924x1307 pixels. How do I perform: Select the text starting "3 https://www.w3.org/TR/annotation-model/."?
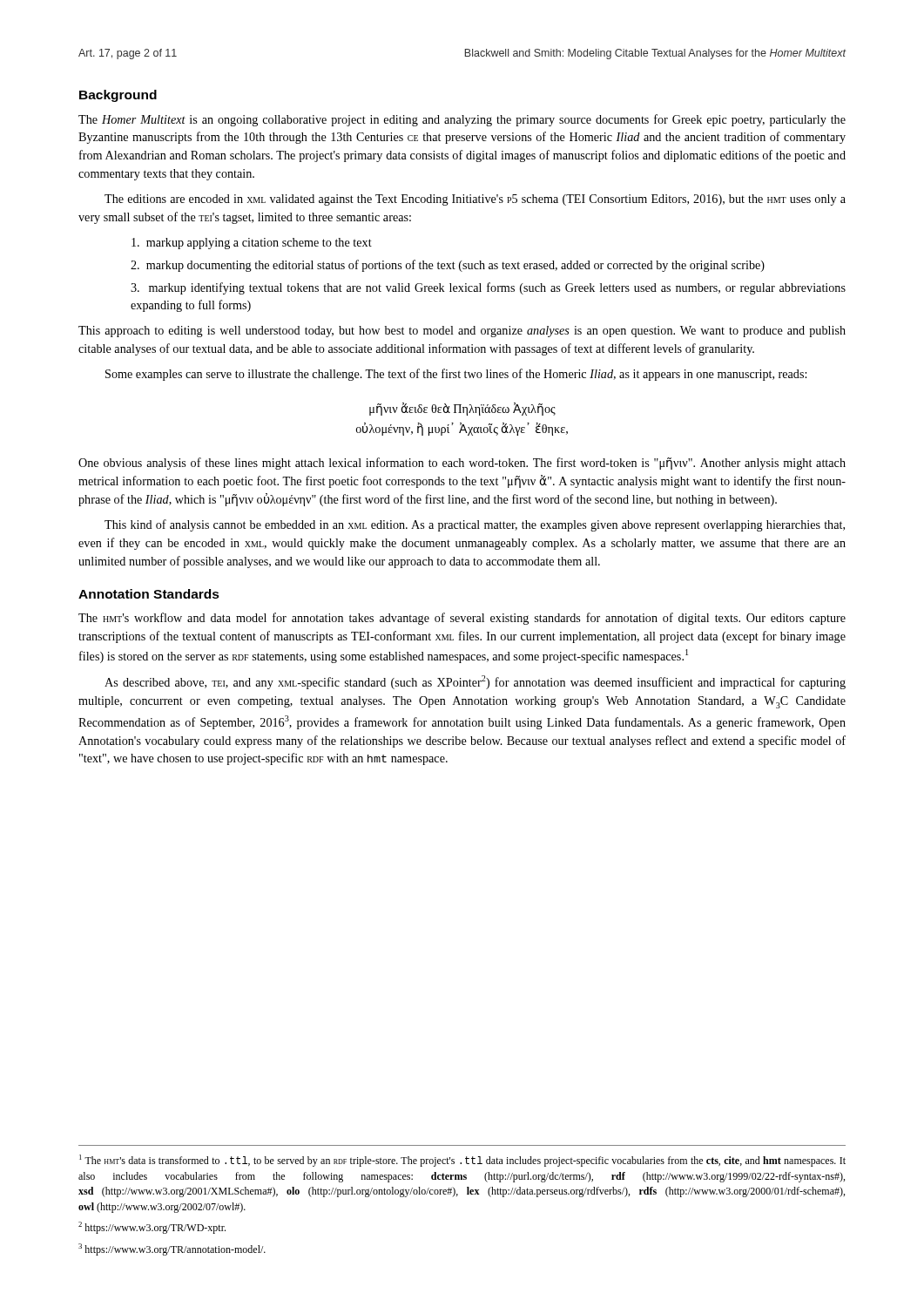click(172, 1248)
